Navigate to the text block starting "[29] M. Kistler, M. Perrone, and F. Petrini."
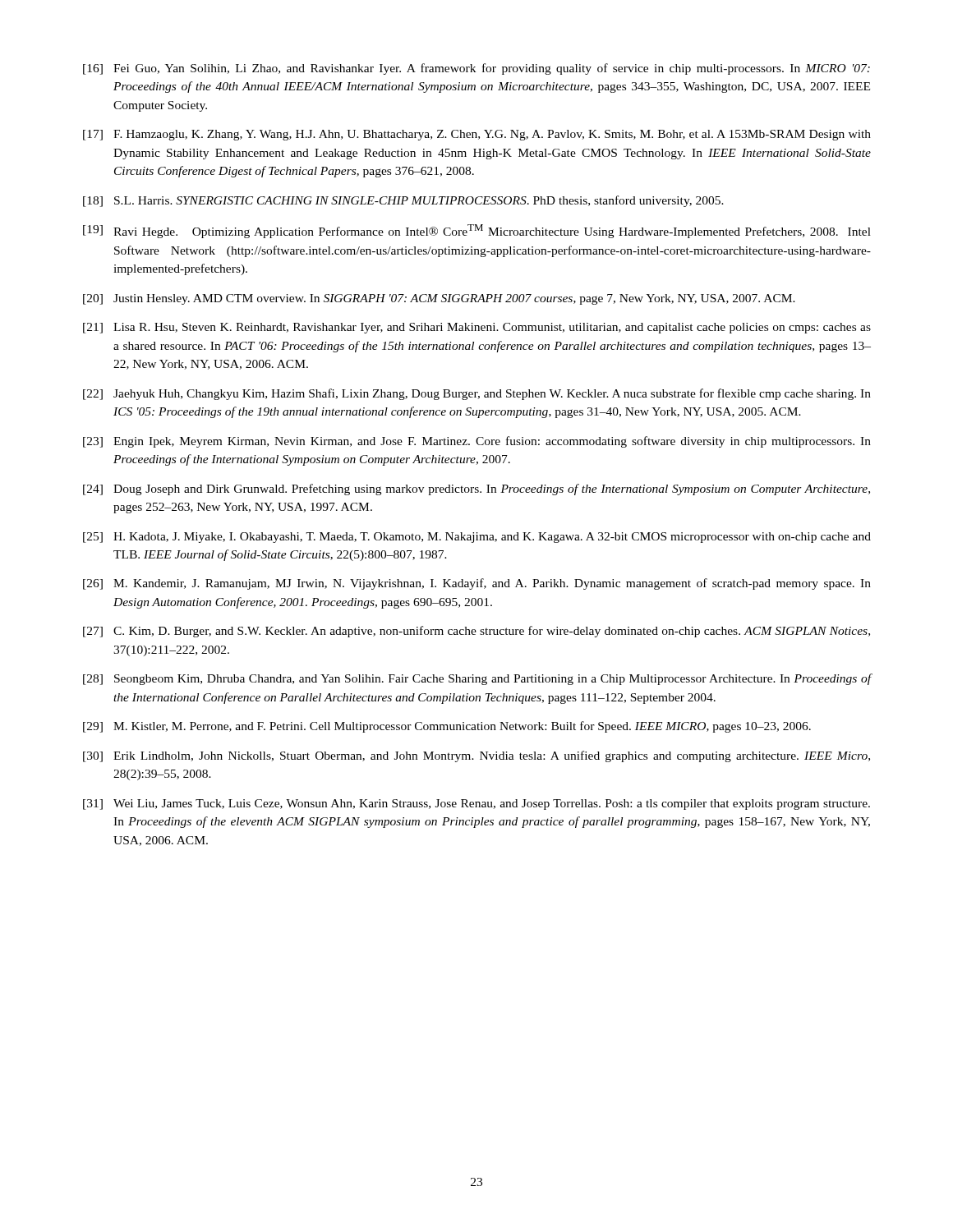This screenshot has width=953, height=1232. 476,727
